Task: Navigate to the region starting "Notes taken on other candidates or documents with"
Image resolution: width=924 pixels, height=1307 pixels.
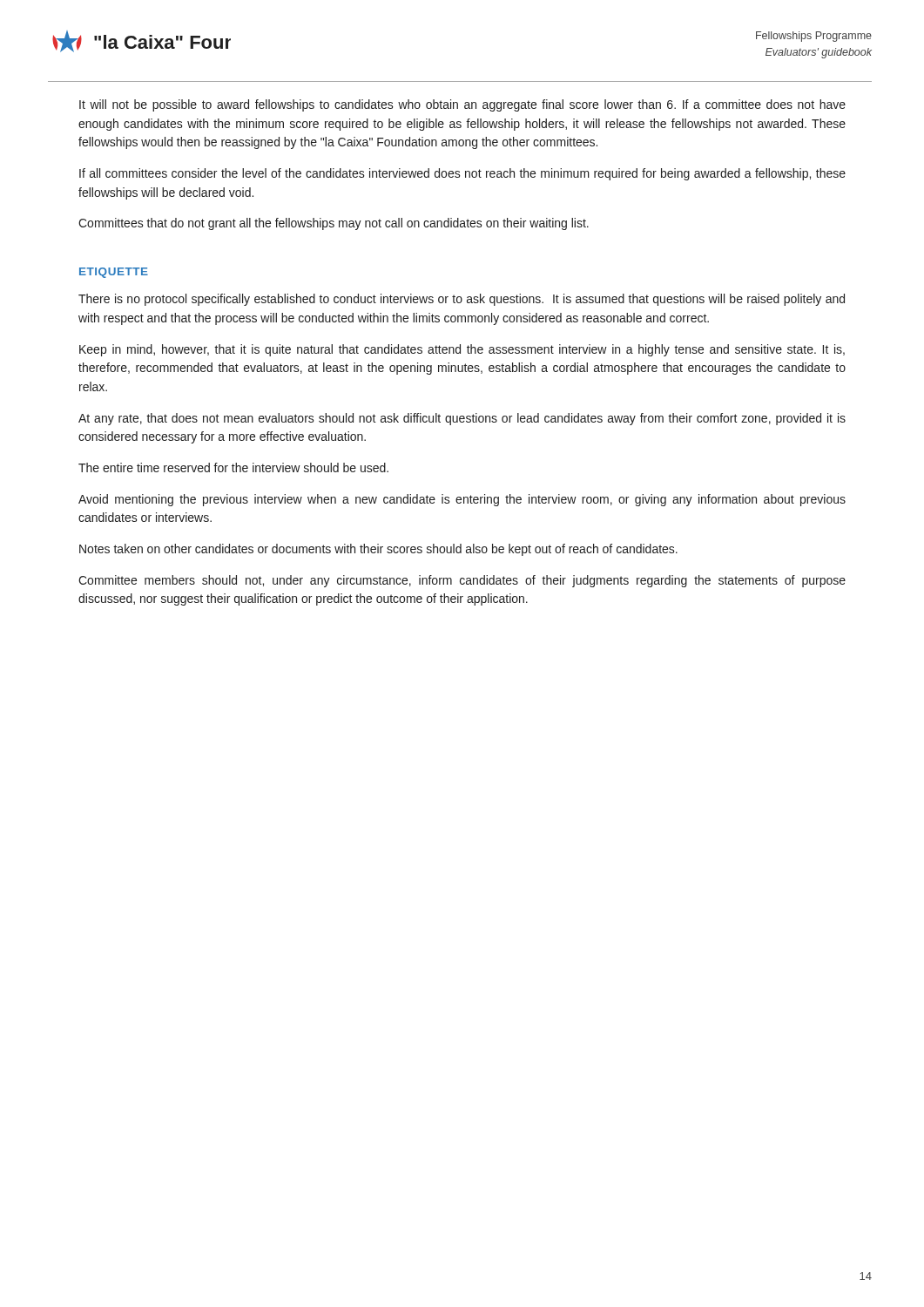Action: [378, 549]
